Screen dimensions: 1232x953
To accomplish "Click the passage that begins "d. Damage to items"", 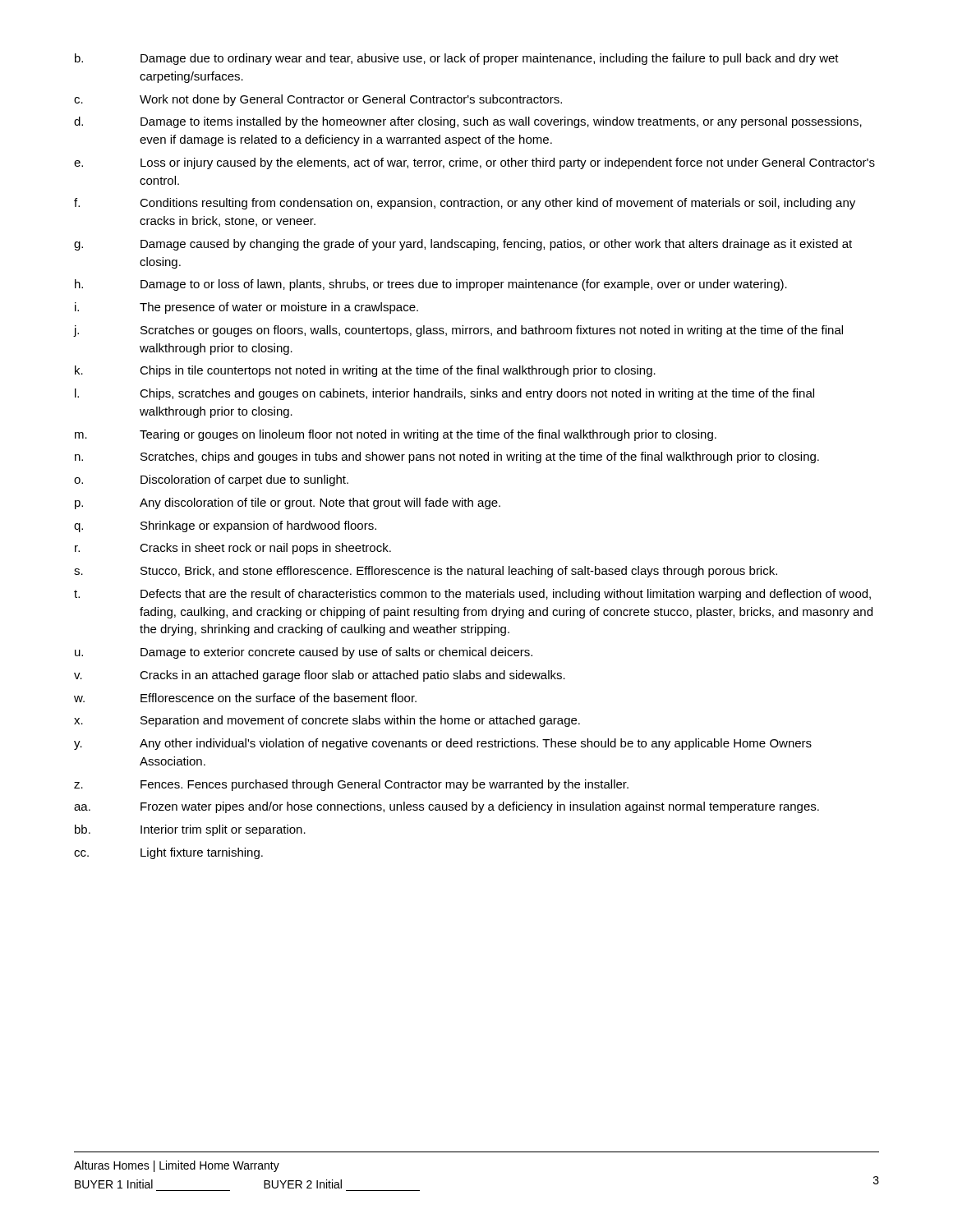I will click(x=476, y=131).
